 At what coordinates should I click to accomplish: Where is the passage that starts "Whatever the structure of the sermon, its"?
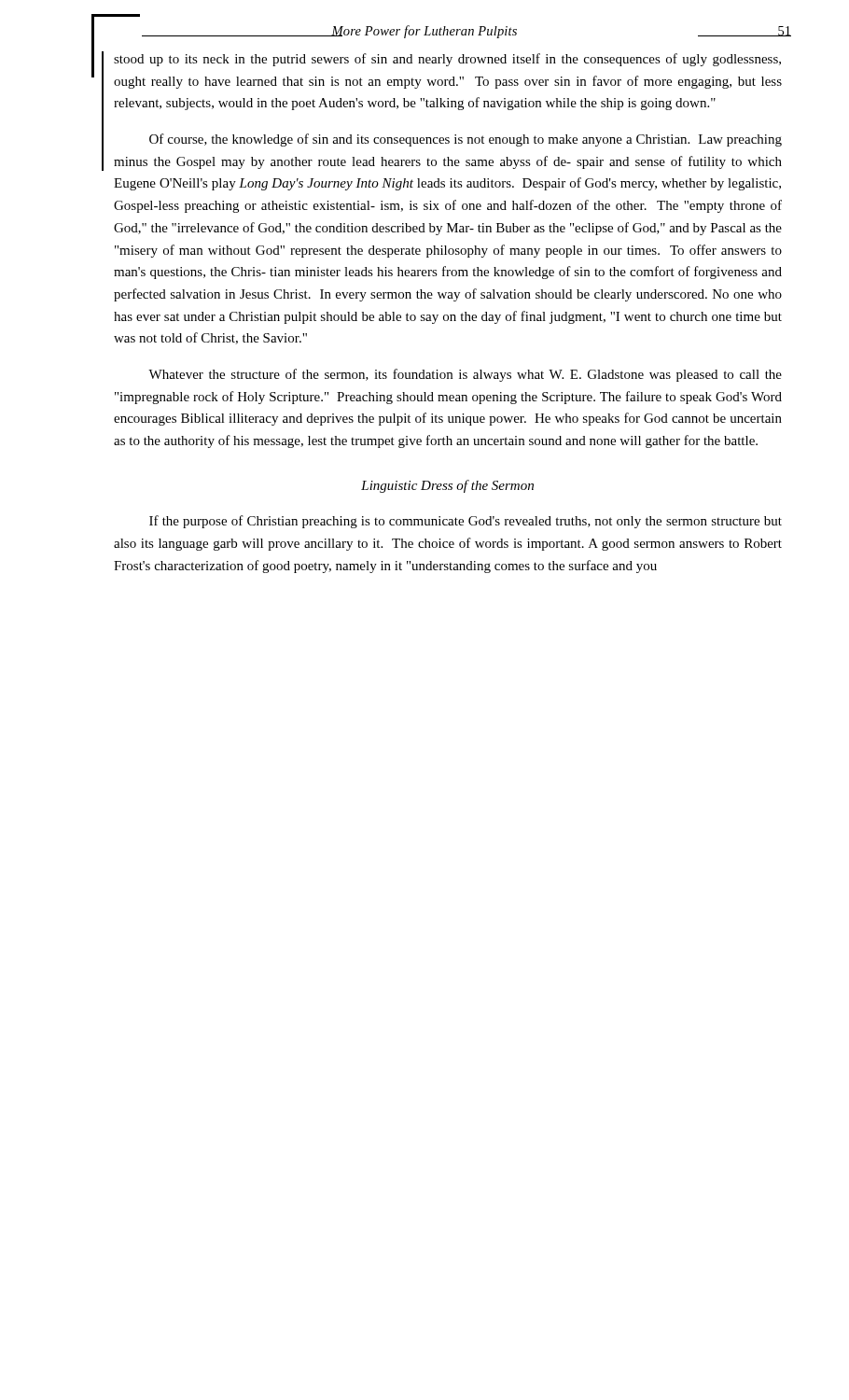tap(448, 408)
